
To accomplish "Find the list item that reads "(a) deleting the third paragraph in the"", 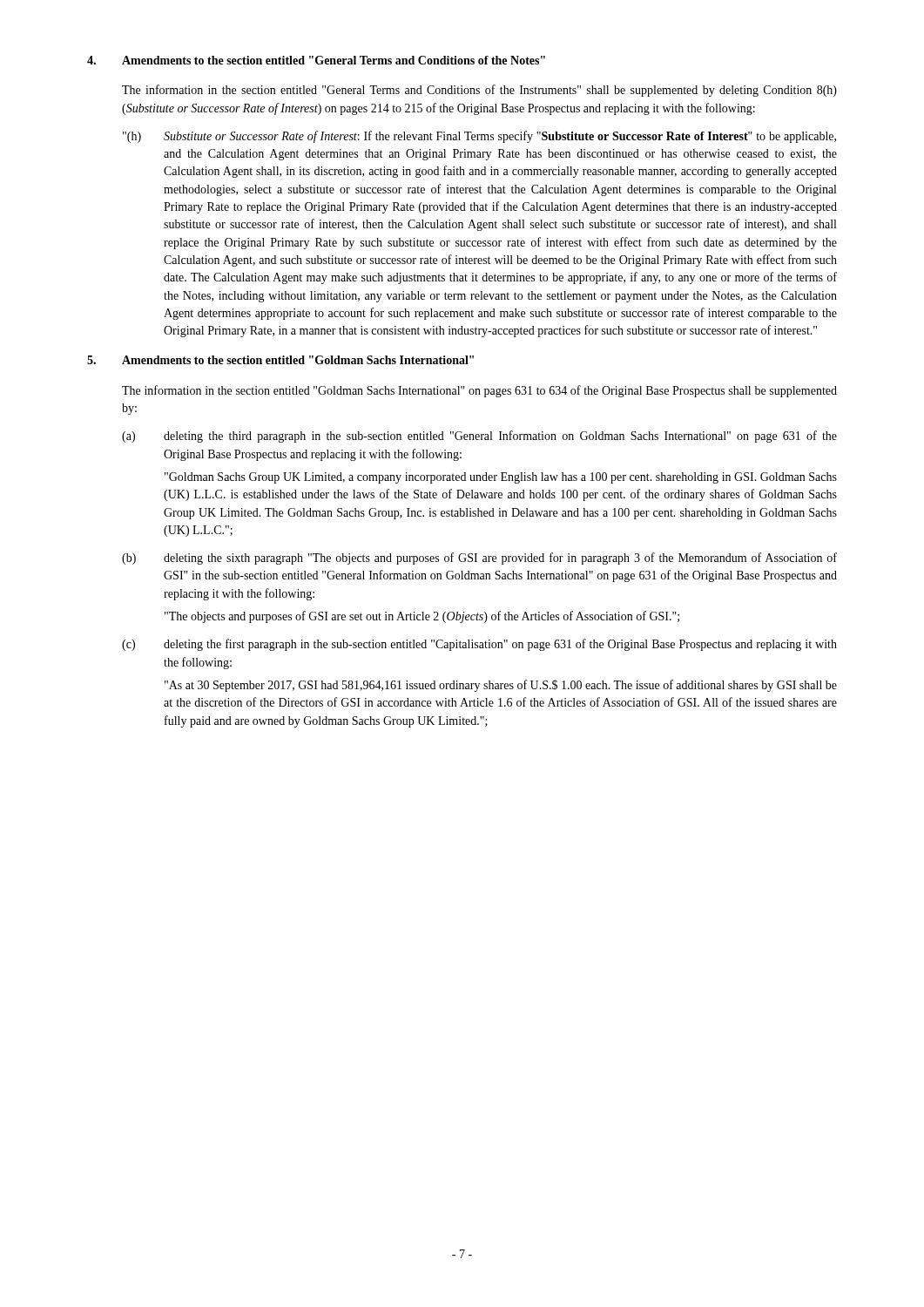I will click(479, 446).
